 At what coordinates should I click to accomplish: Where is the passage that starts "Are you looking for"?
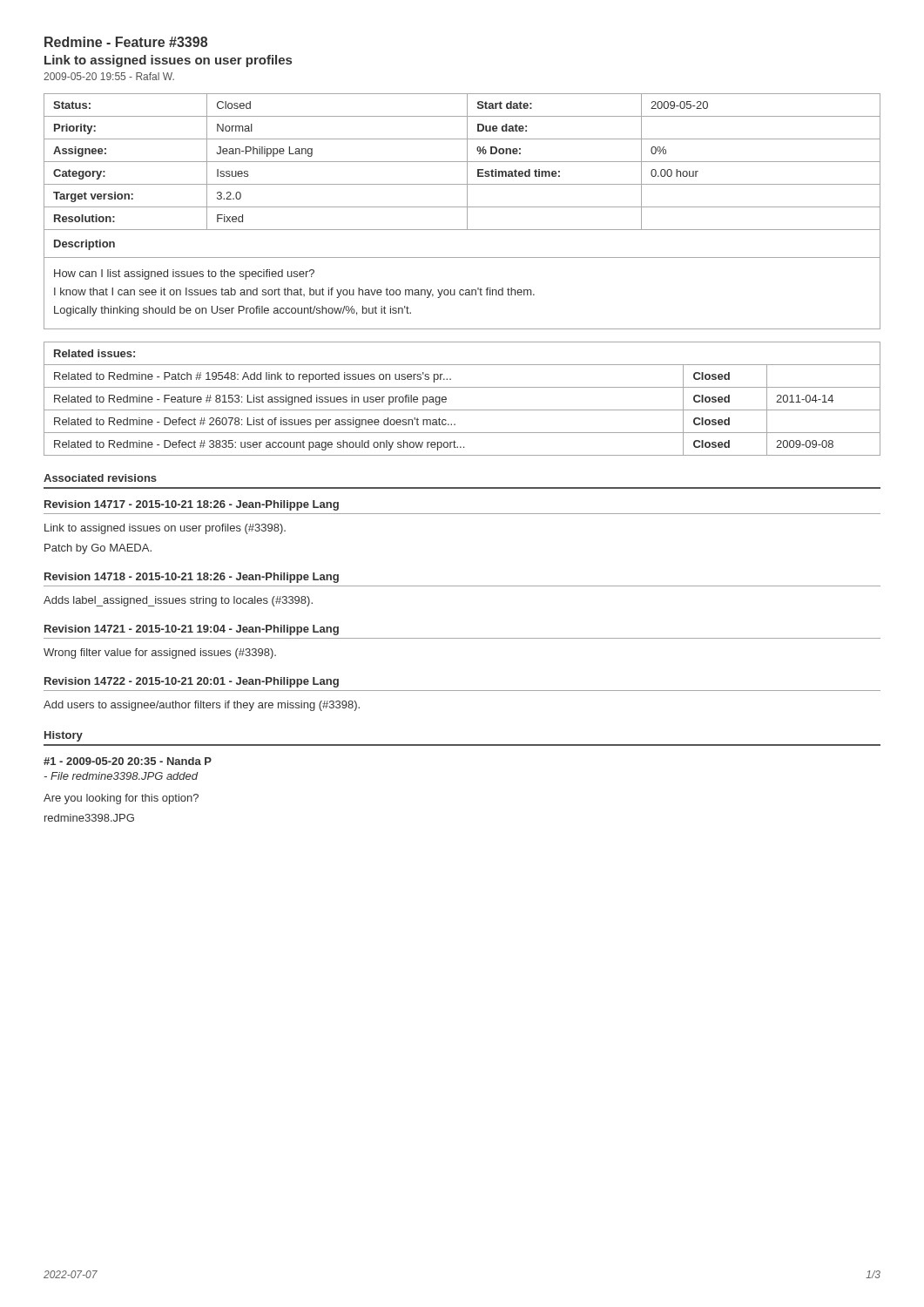pyautogui.click(x=121, y=798)
